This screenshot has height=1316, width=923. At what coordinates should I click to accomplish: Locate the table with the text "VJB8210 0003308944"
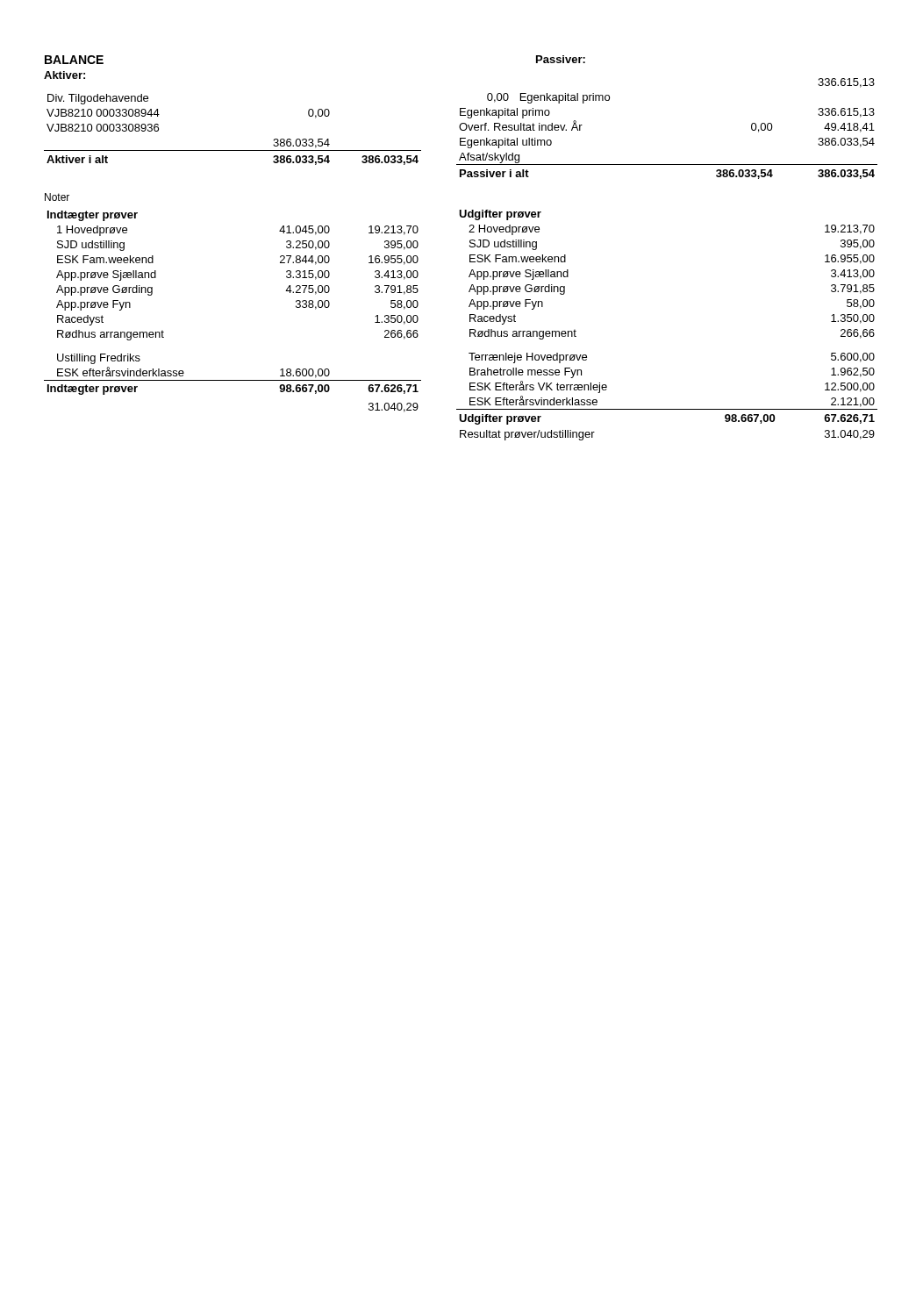coord(233,252)
